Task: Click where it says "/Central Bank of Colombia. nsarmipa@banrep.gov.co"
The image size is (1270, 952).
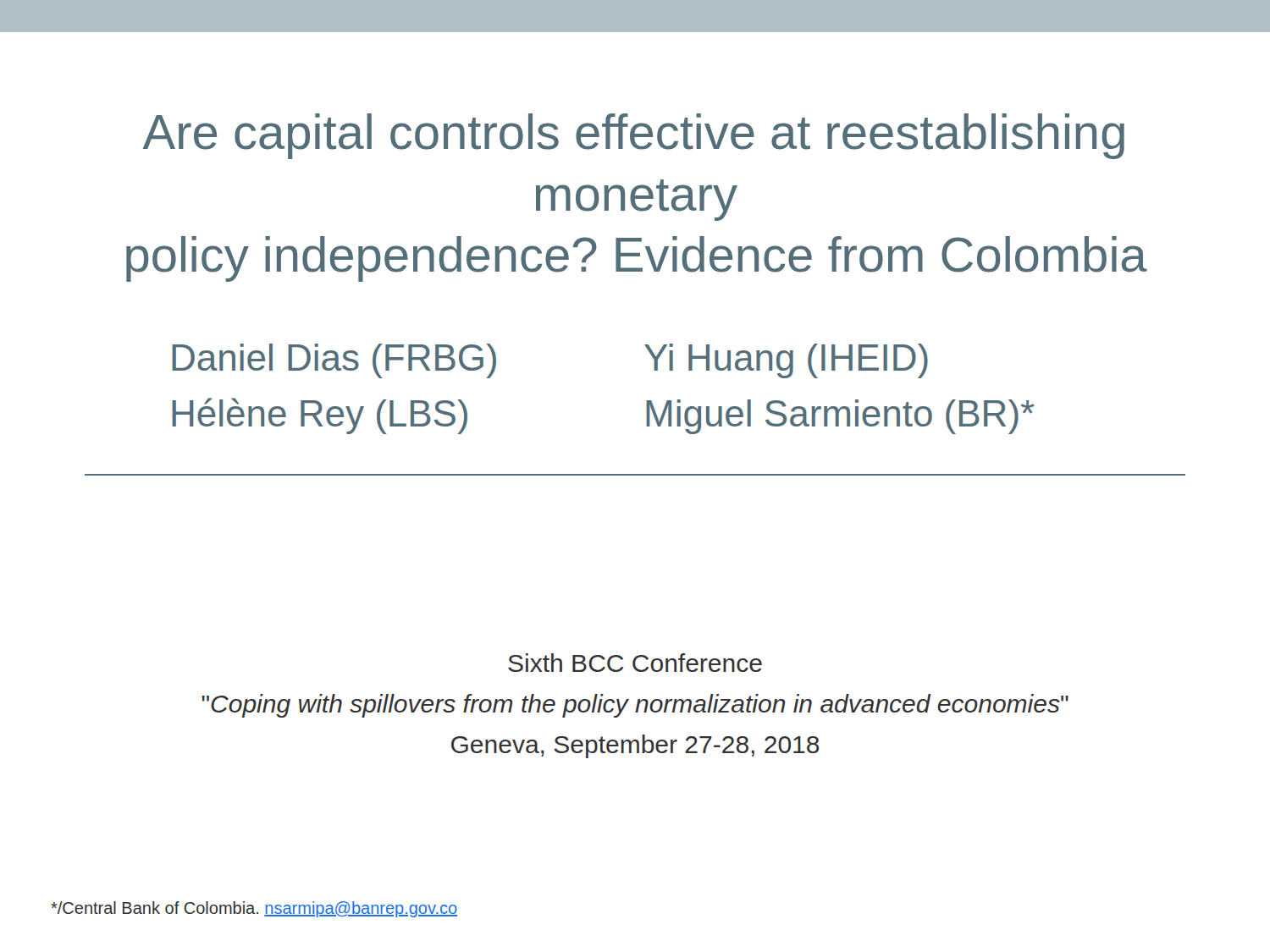Action: 254,908
